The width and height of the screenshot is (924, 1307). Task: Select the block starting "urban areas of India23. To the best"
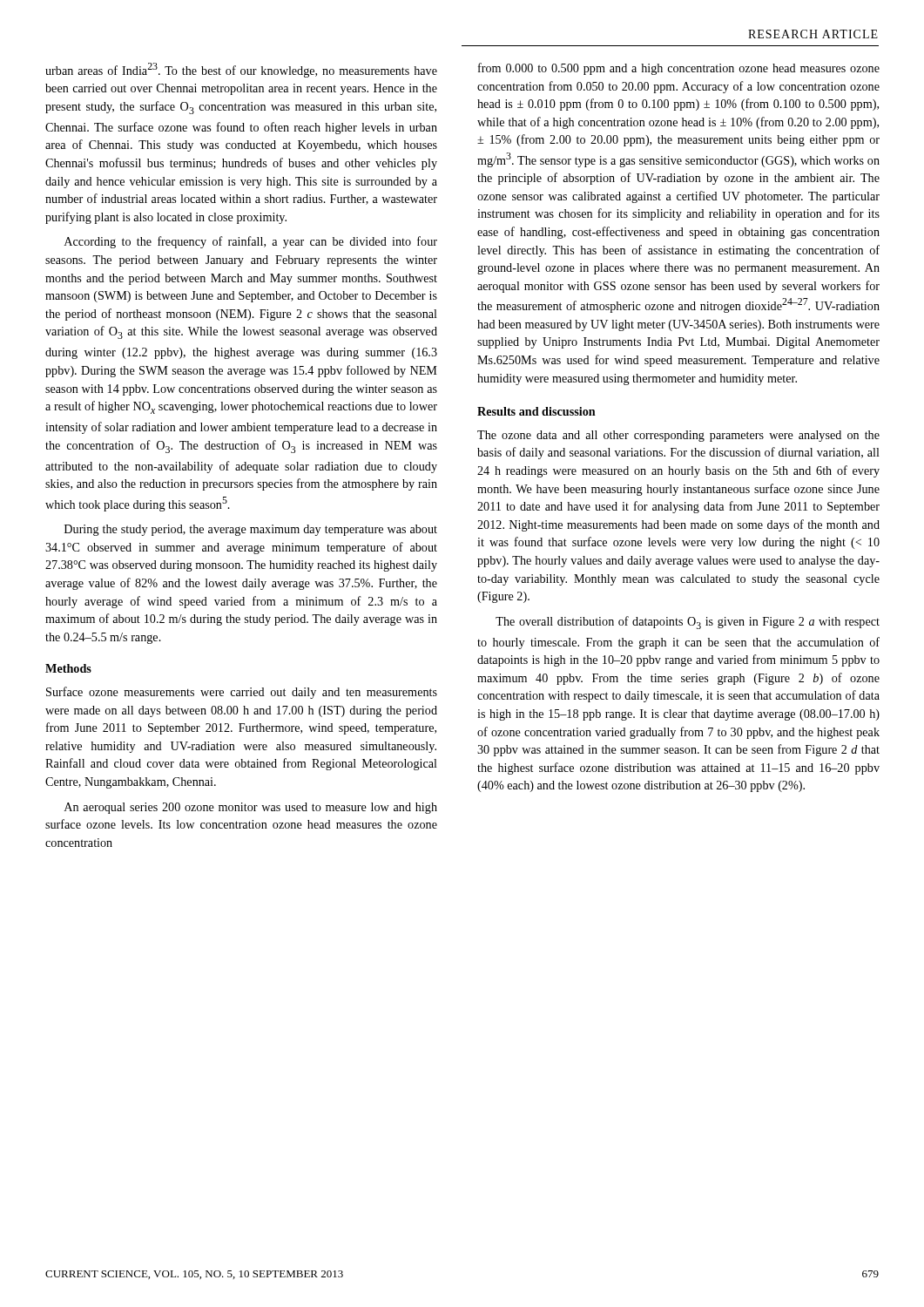click(x=241, y=143)
